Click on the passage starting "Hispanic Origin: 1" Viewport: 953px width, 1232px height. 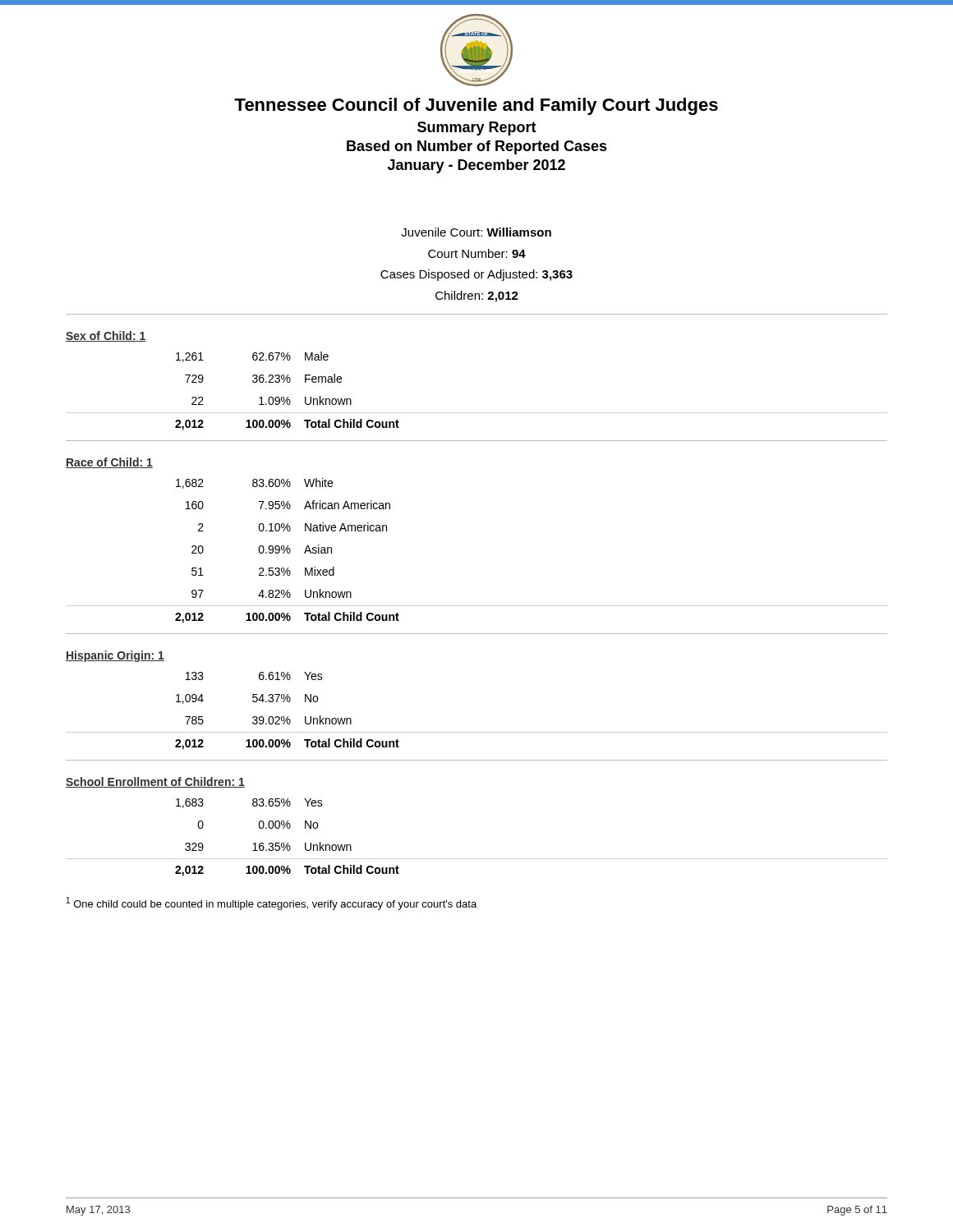[115, 655]
